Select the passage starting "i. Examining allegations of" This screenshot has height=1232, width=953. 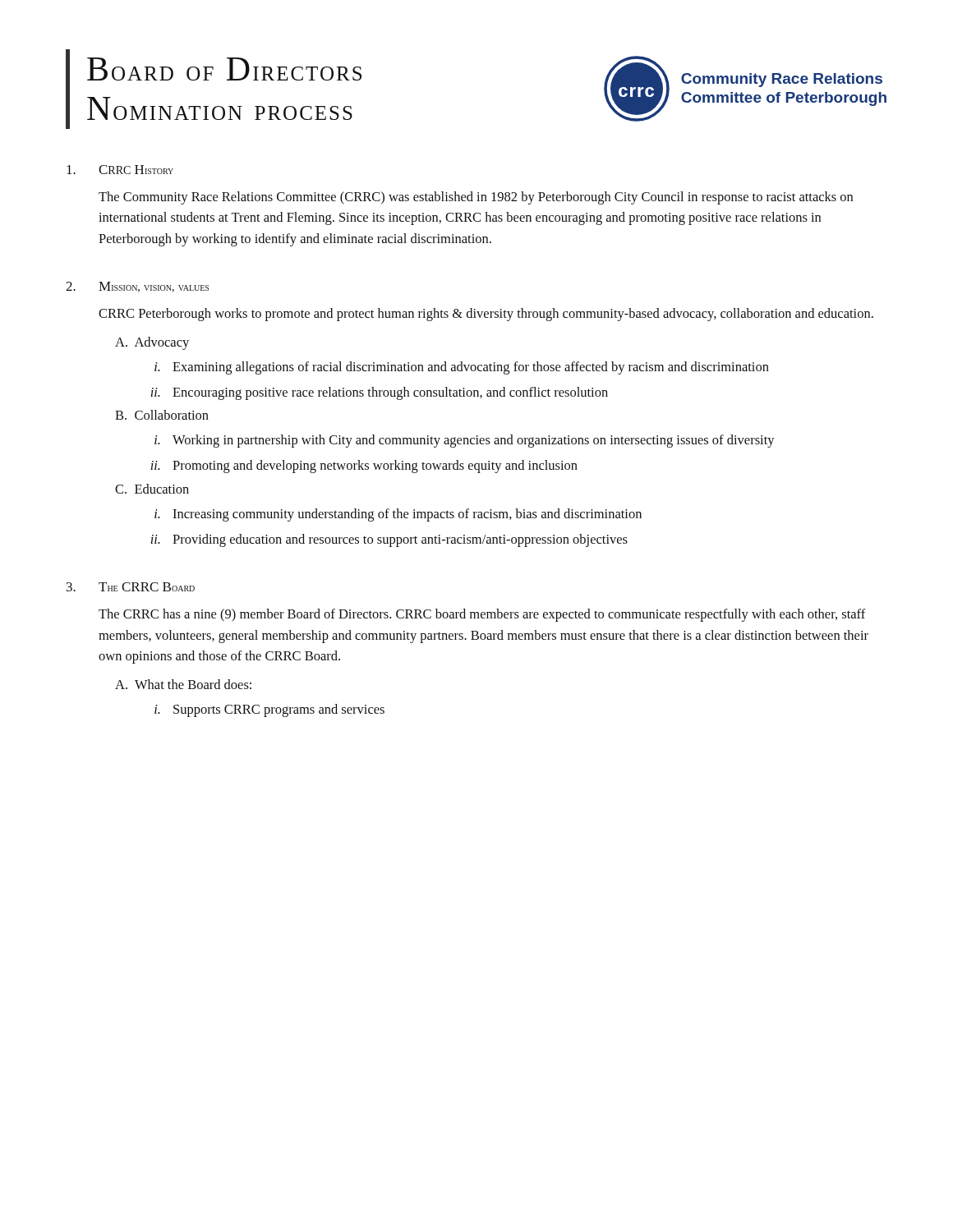coord(509,367)
